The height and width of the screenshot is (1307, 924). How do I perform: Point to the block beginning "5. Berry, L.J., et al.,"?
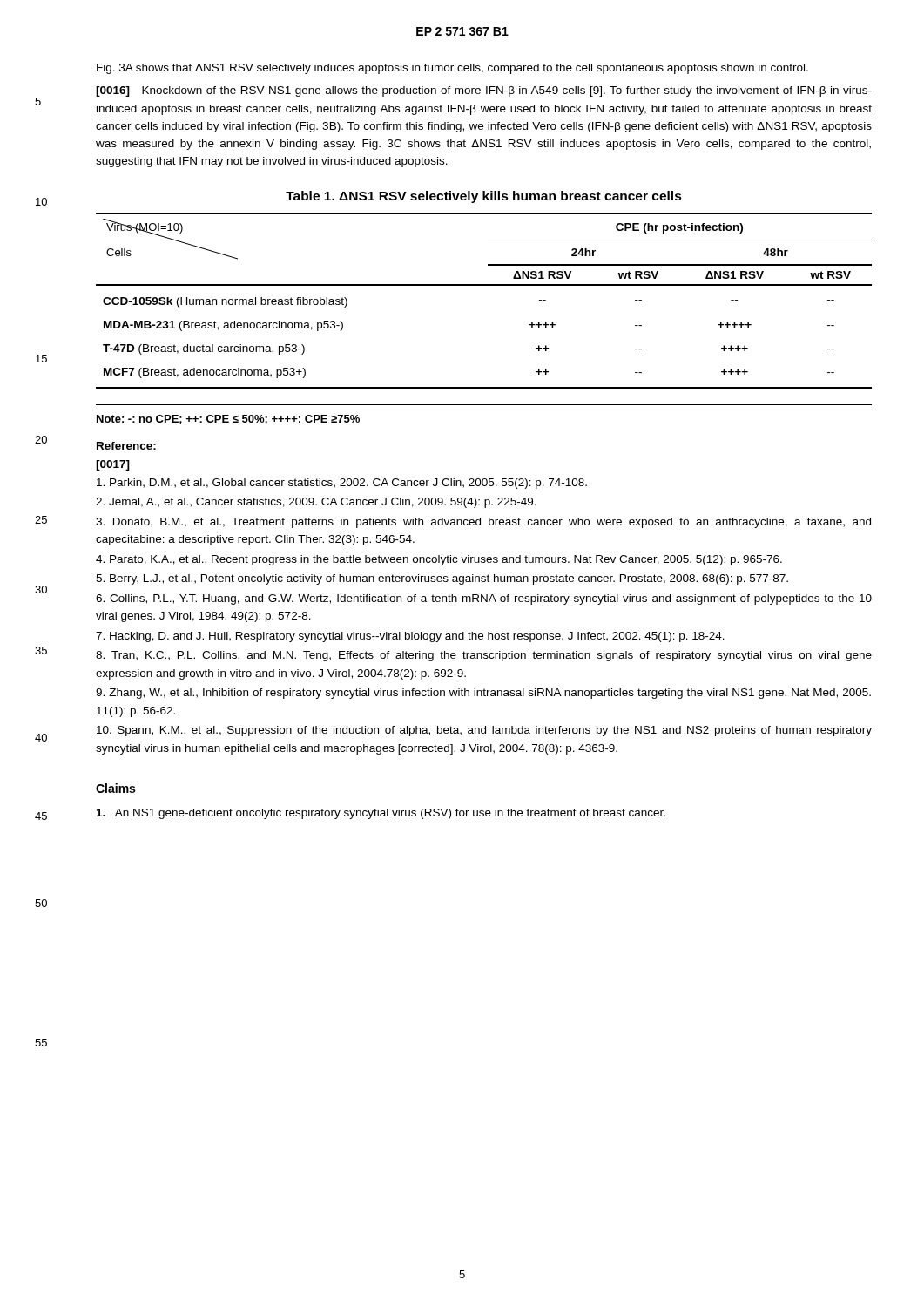coord(442,578)
